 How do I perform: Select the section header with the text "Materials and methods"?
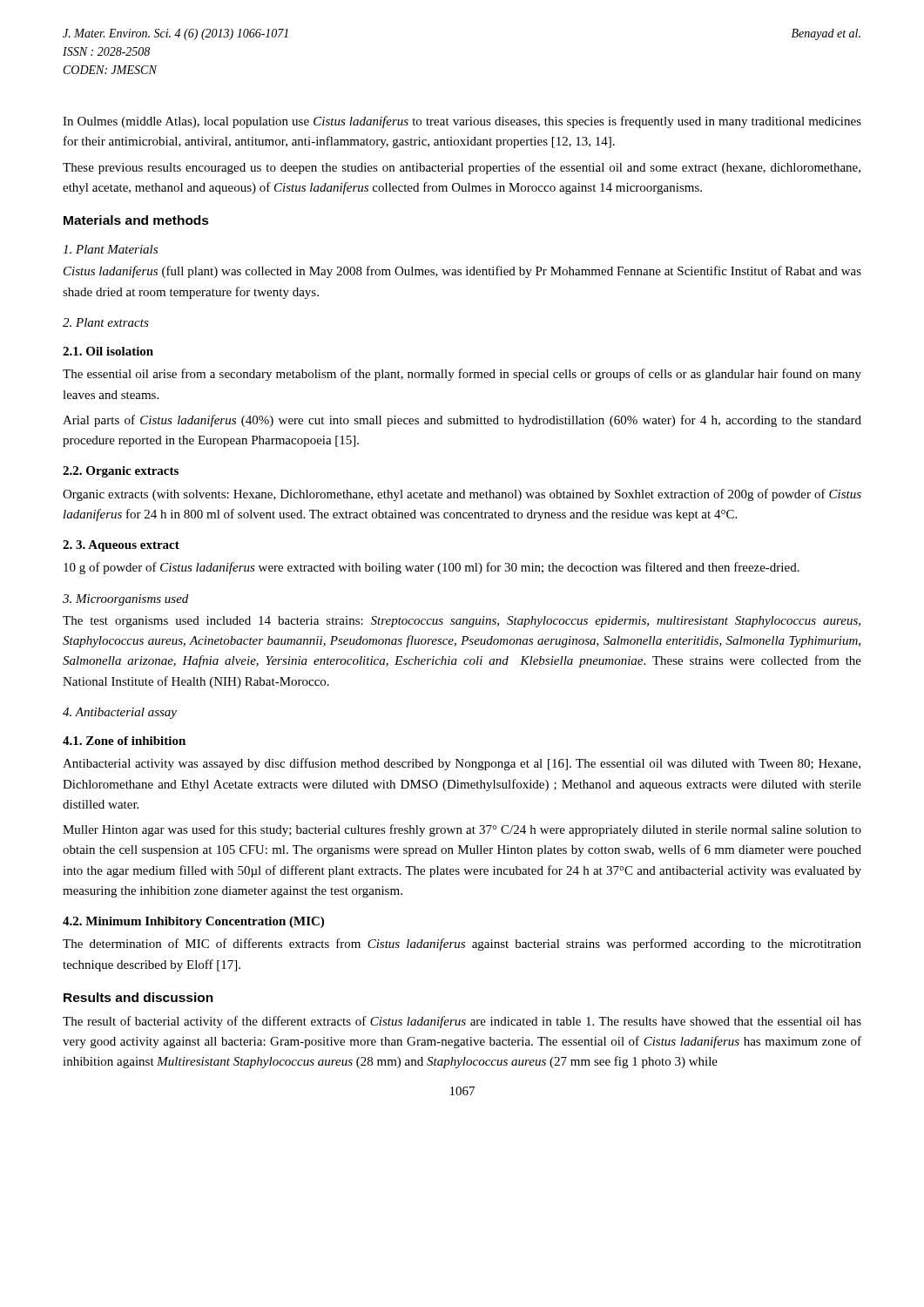pos(136,220)
